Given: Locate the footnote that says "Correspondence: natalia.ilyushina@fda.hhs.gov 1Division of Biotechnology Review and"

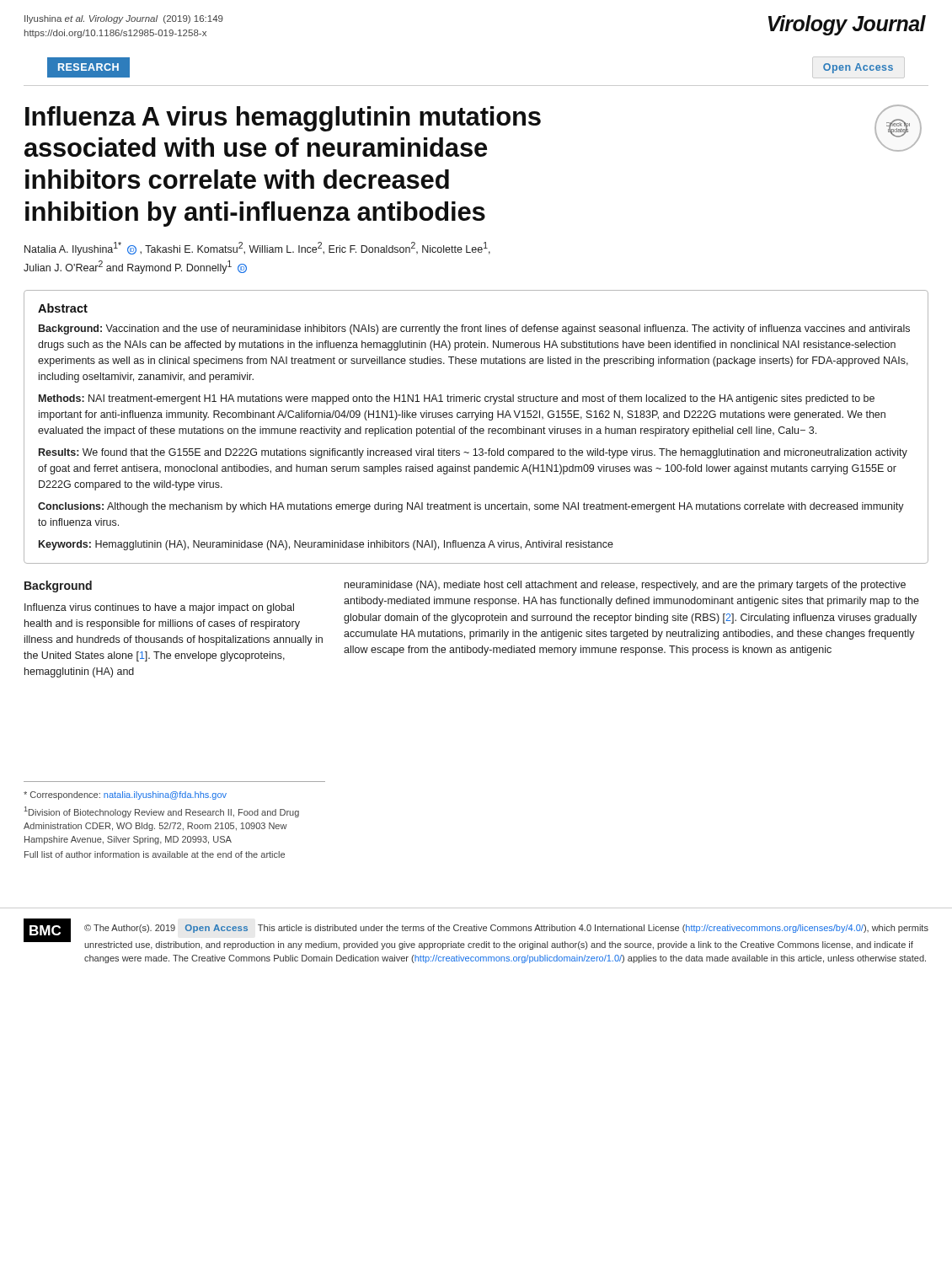Looking at the screenshot, I should [174, 825].
